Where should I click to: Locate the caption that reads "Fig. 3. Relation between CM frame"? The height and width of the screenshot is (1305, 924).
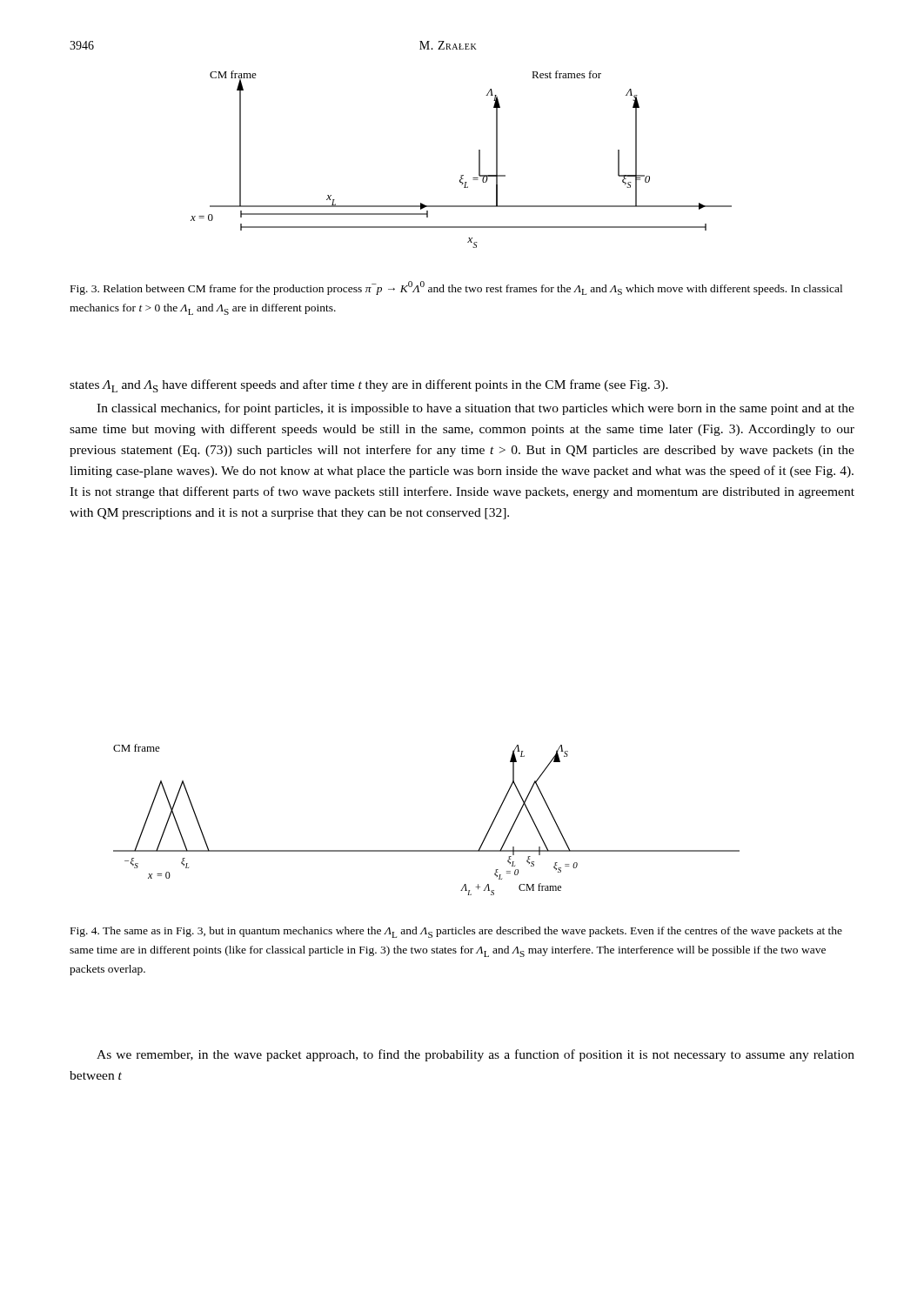(456, 297)
